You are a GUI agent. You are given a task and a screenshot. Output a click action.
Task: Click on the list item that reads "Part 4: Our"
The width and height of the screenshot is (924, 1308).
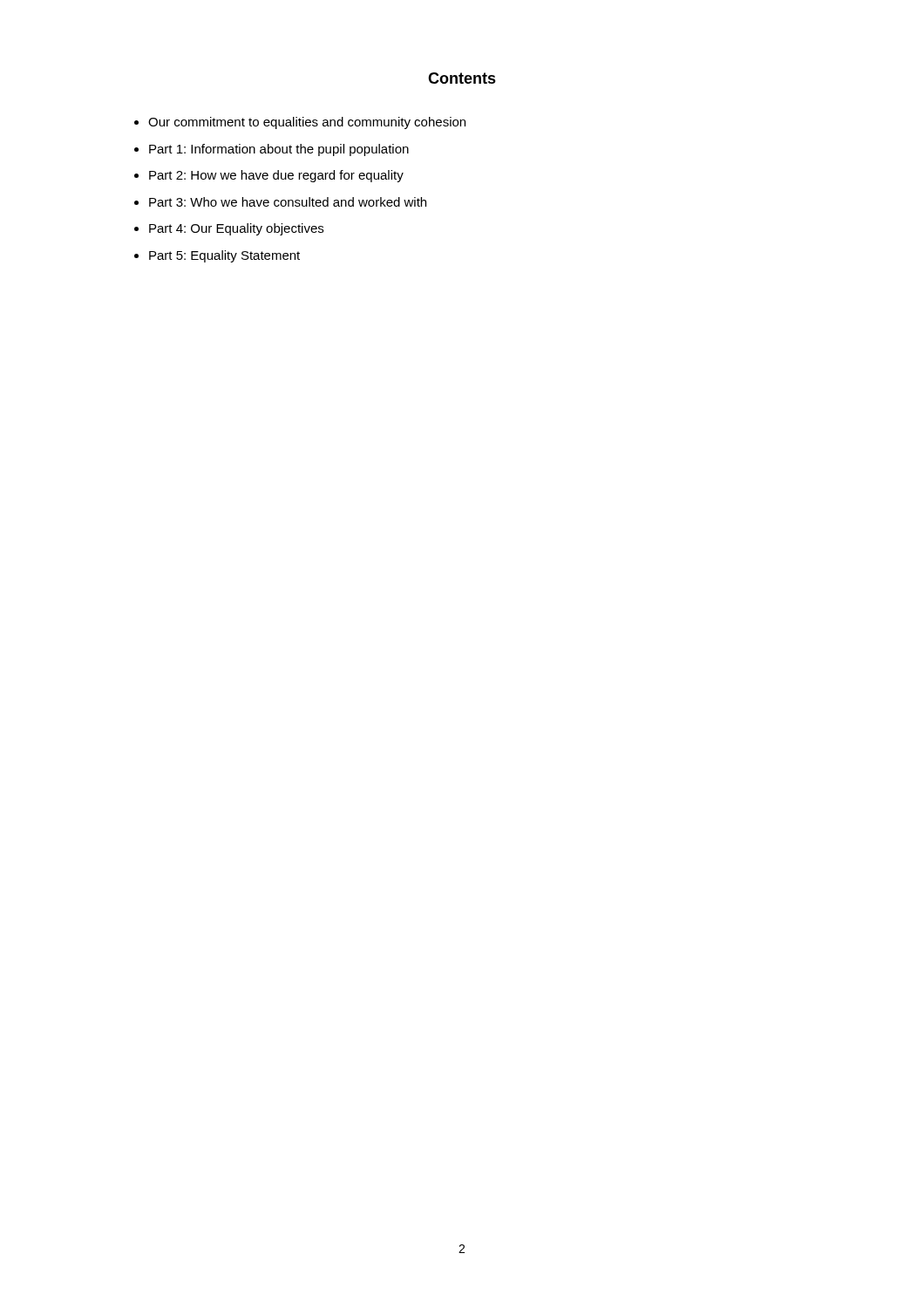pos(236,228)
